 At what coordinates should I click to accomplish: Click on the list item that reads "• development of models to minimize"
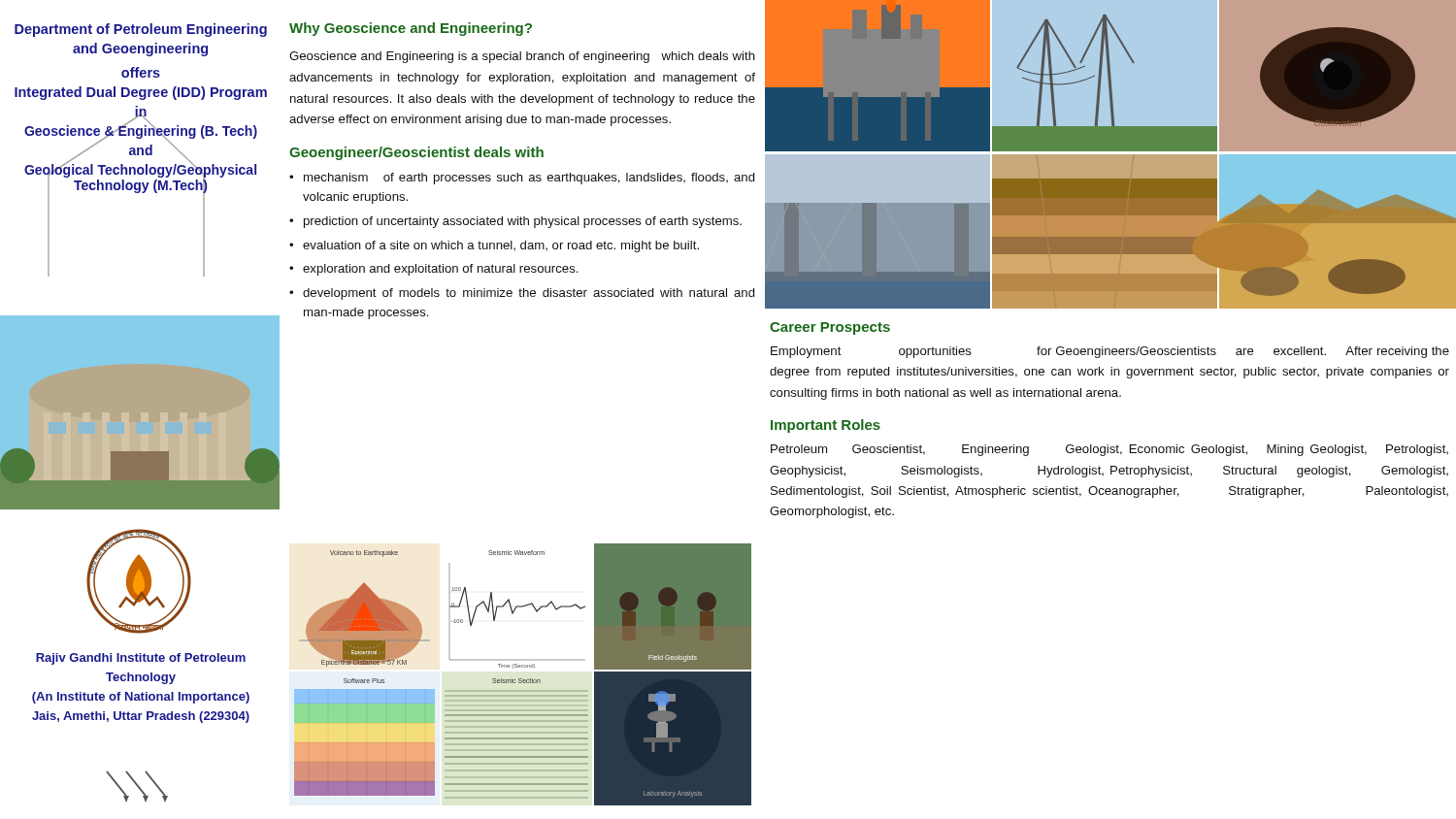point(522,301)
